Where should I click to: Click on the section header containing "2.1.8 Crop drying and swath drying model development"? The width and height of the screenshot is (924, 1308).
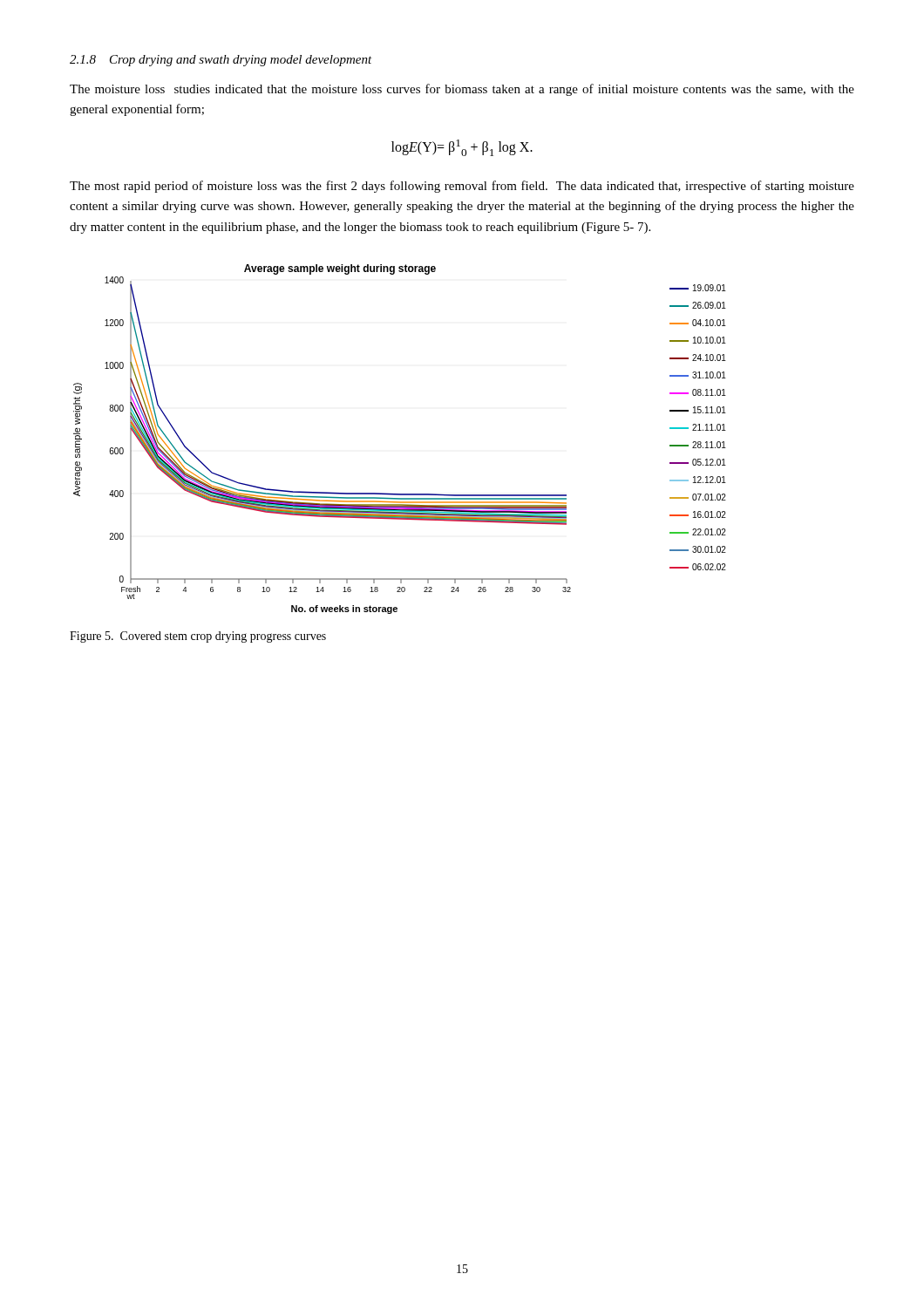pyautogui.click(x=221, y=59)
